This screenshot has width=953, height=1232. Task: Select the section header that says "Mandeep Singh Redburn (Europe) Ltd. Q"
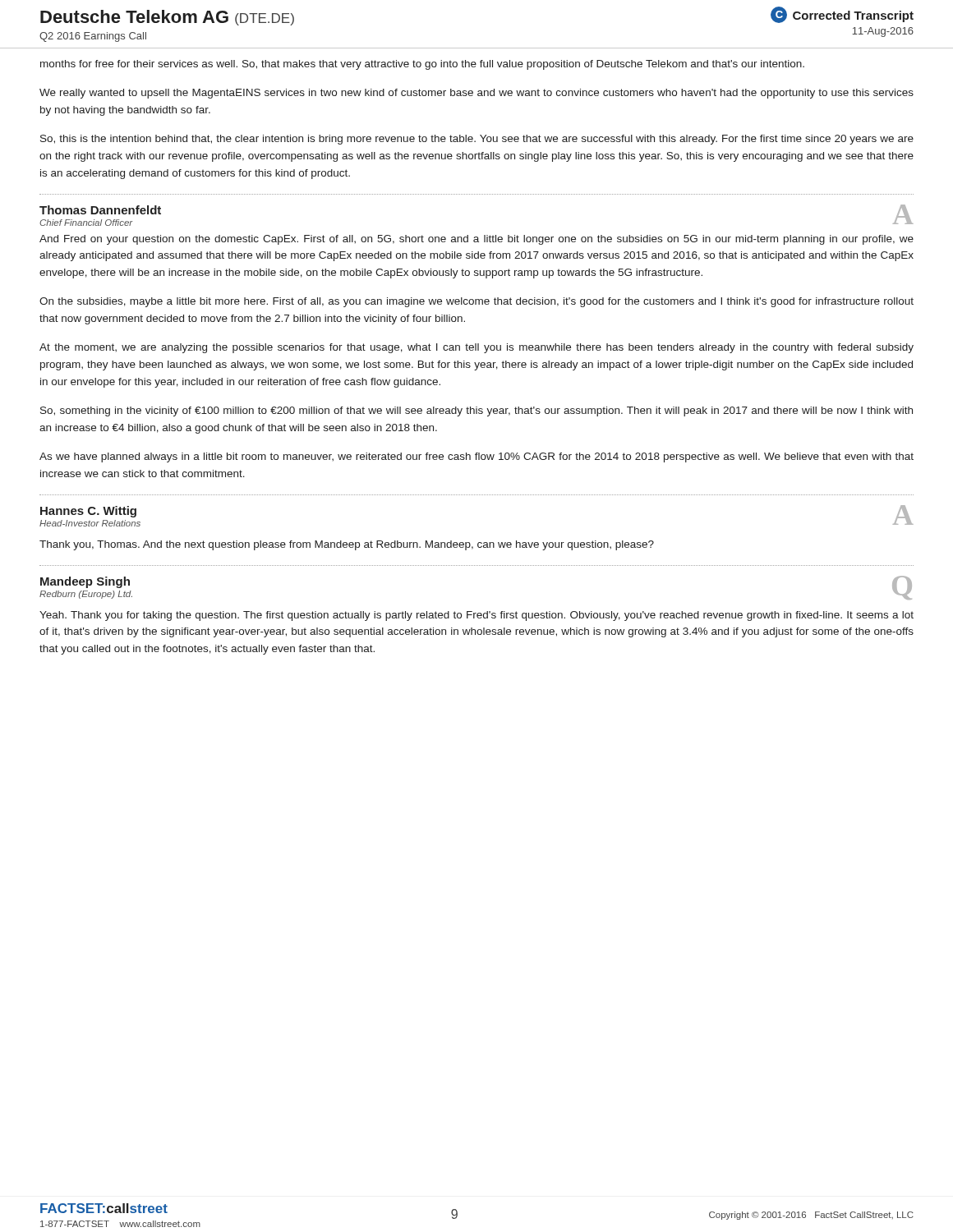(x=98, y=585)
